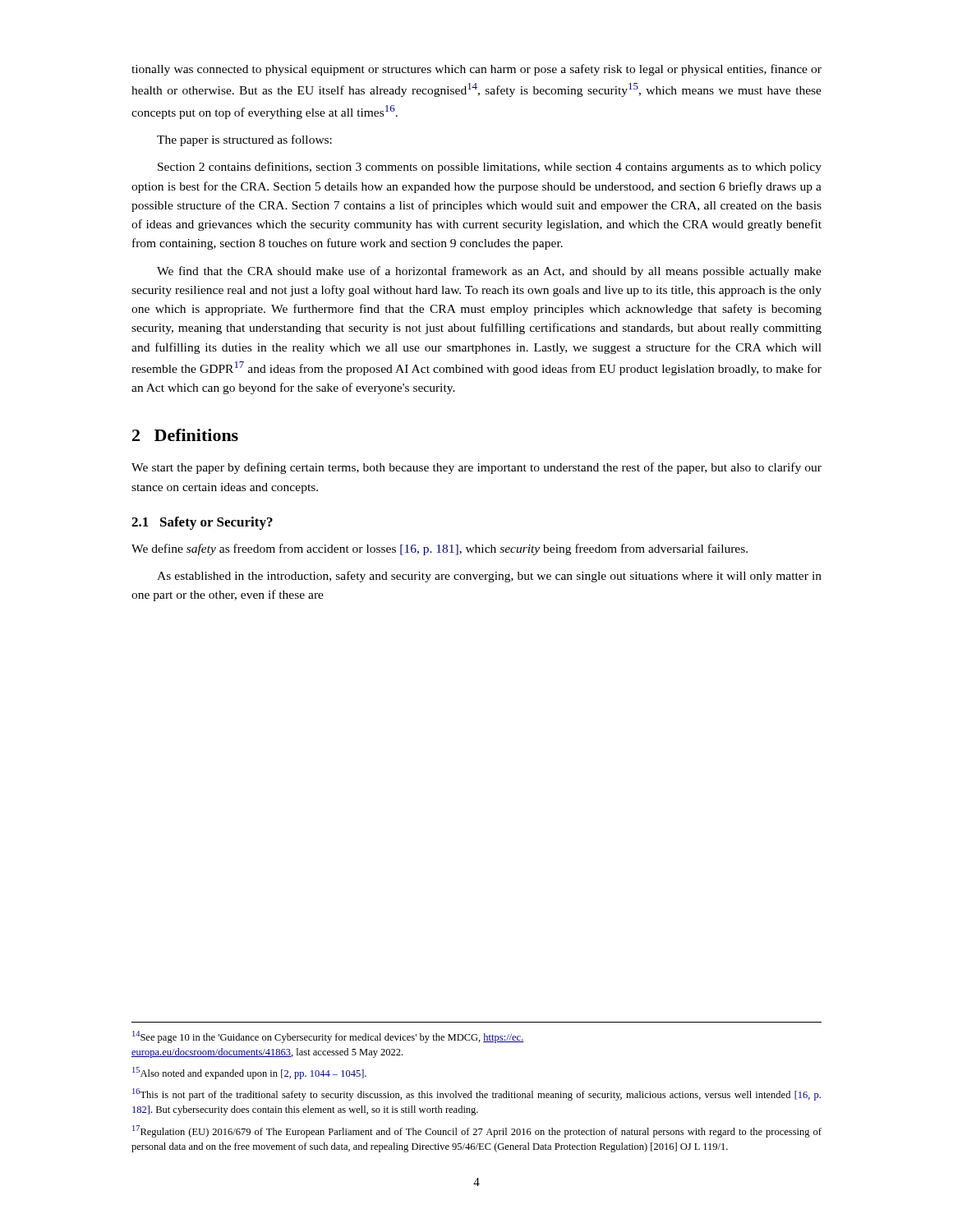This screenshot has width=953, height=1232.
Task: Locate the text block with the text "We find that the CRA should make use"
Action: click(x=476, y=329)
